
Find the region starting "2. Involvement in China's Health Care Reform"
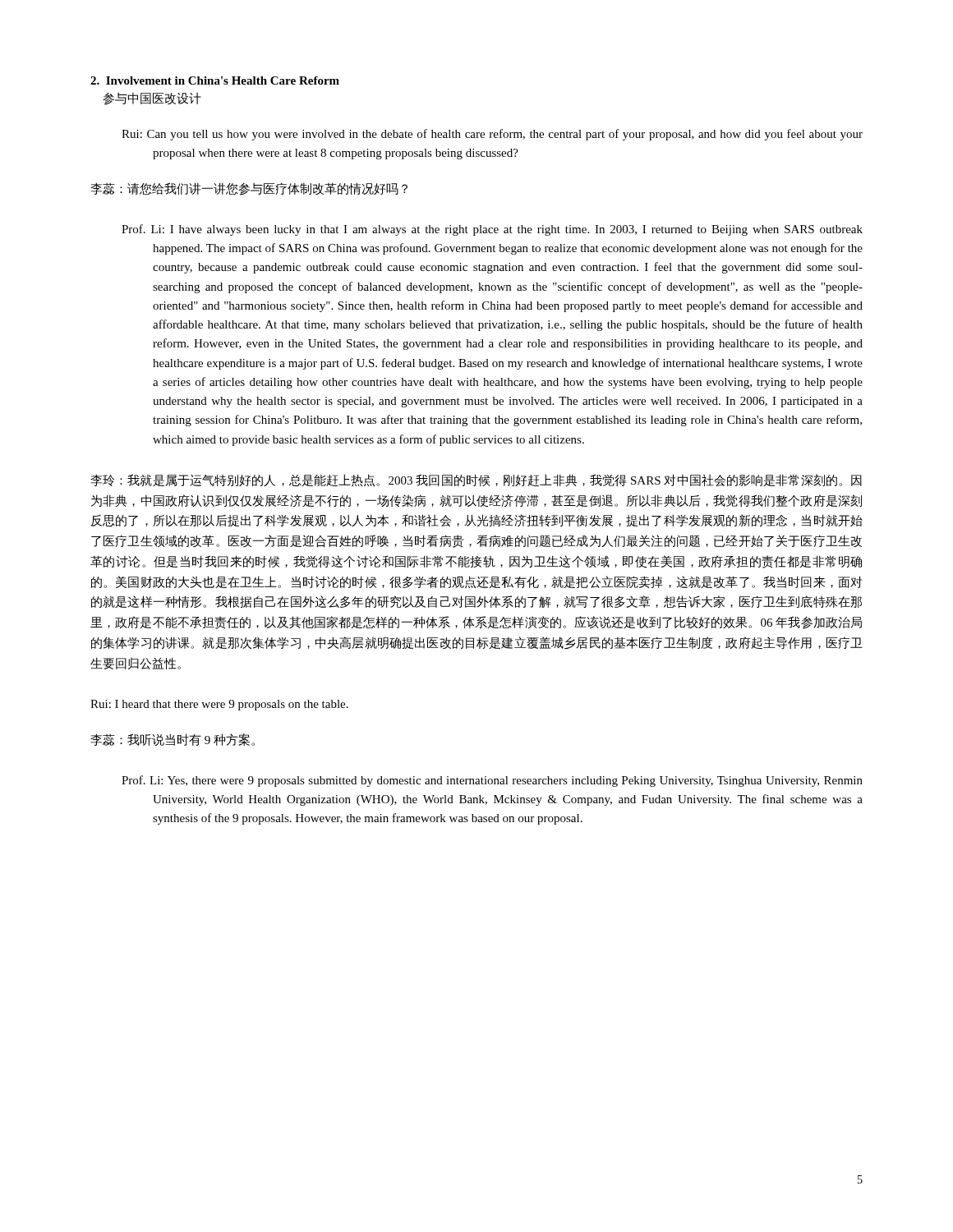(x=215, y=81)
